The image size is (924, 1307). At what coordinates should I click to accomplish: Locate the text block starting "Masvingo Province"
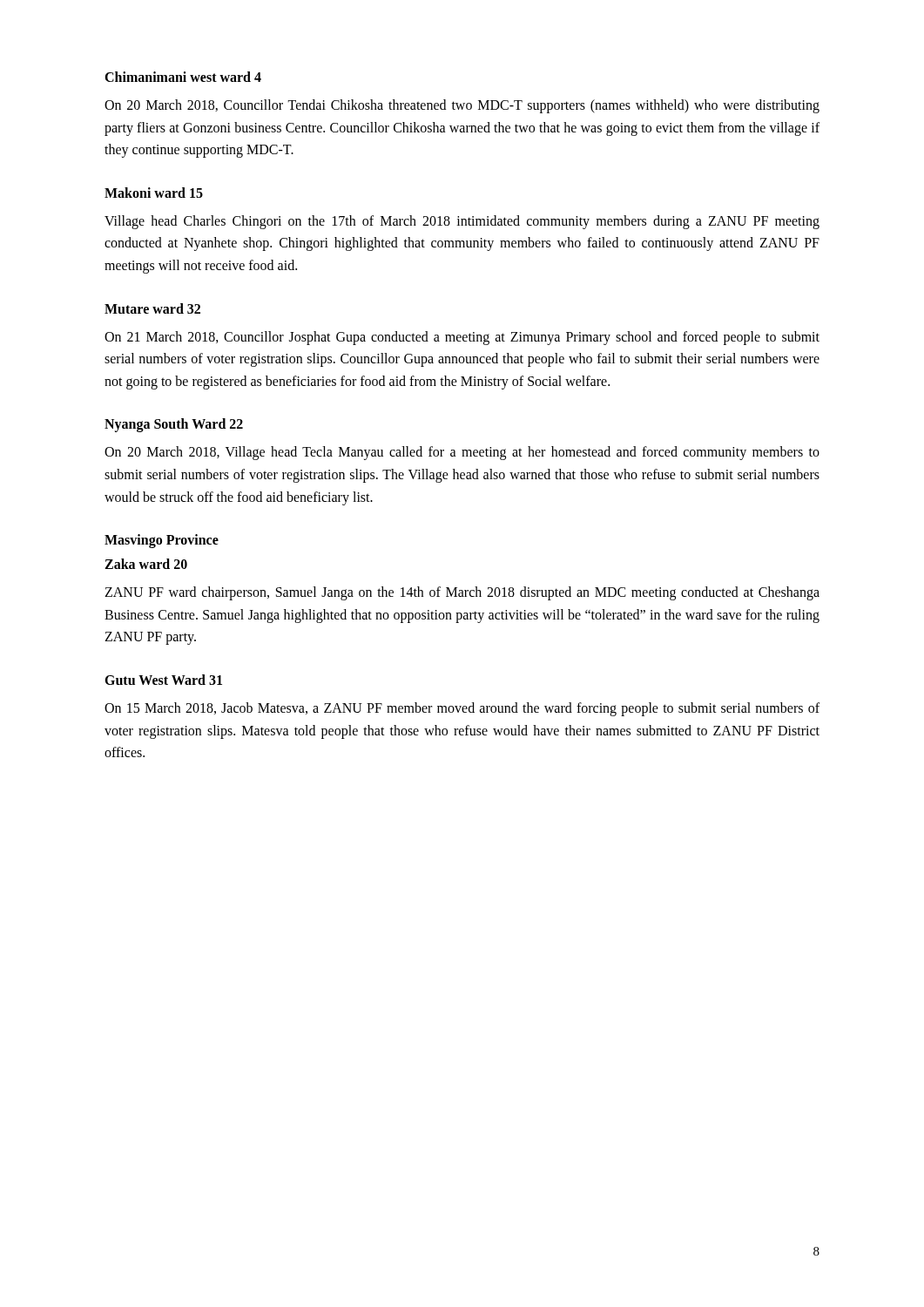click(161, 540)
